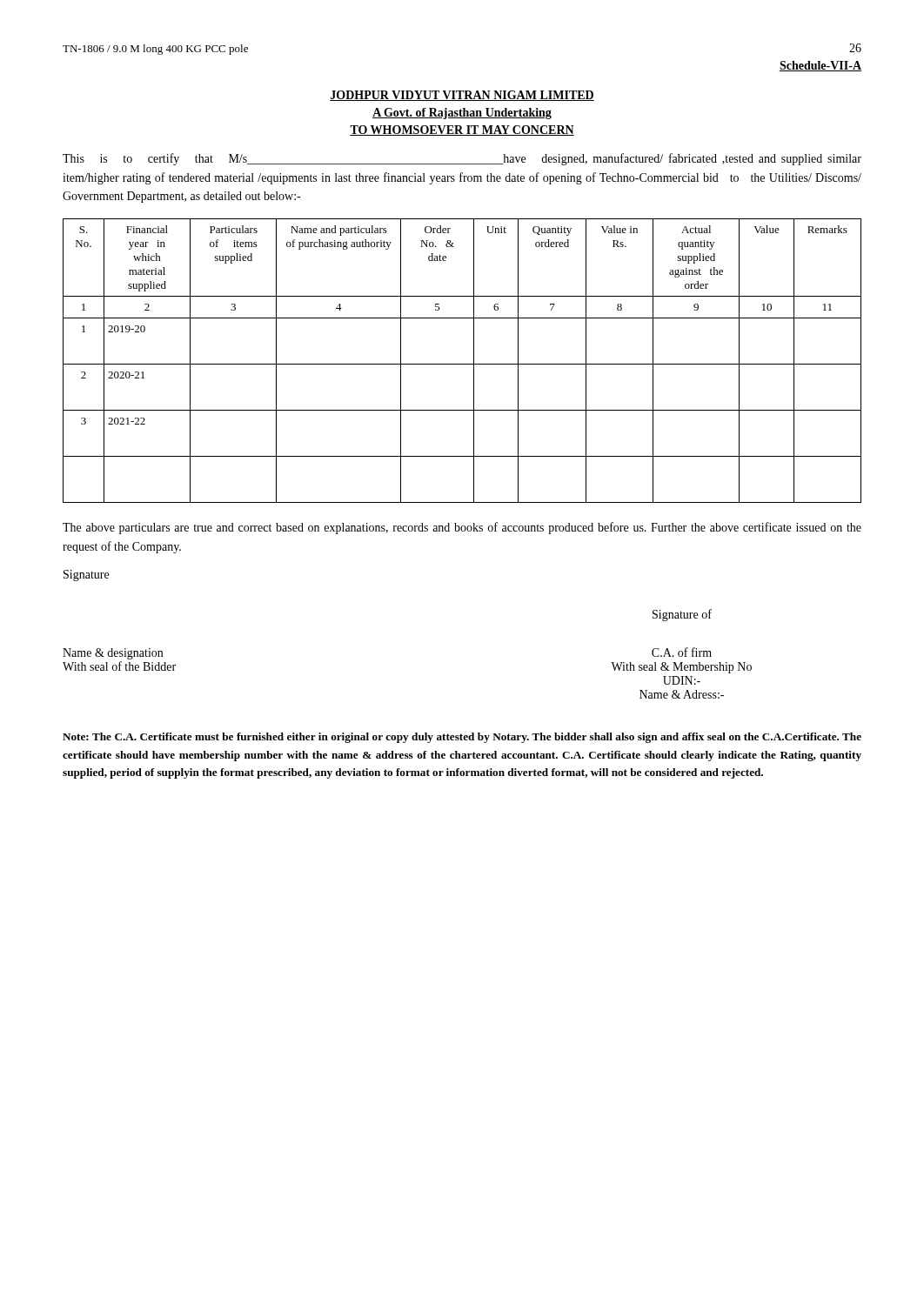The height and width of the screenshot is (1305, 924).
Task: Where is the title that starts "TO WHOMSOEVER IT MAY"?
Action: coord(462,130)
